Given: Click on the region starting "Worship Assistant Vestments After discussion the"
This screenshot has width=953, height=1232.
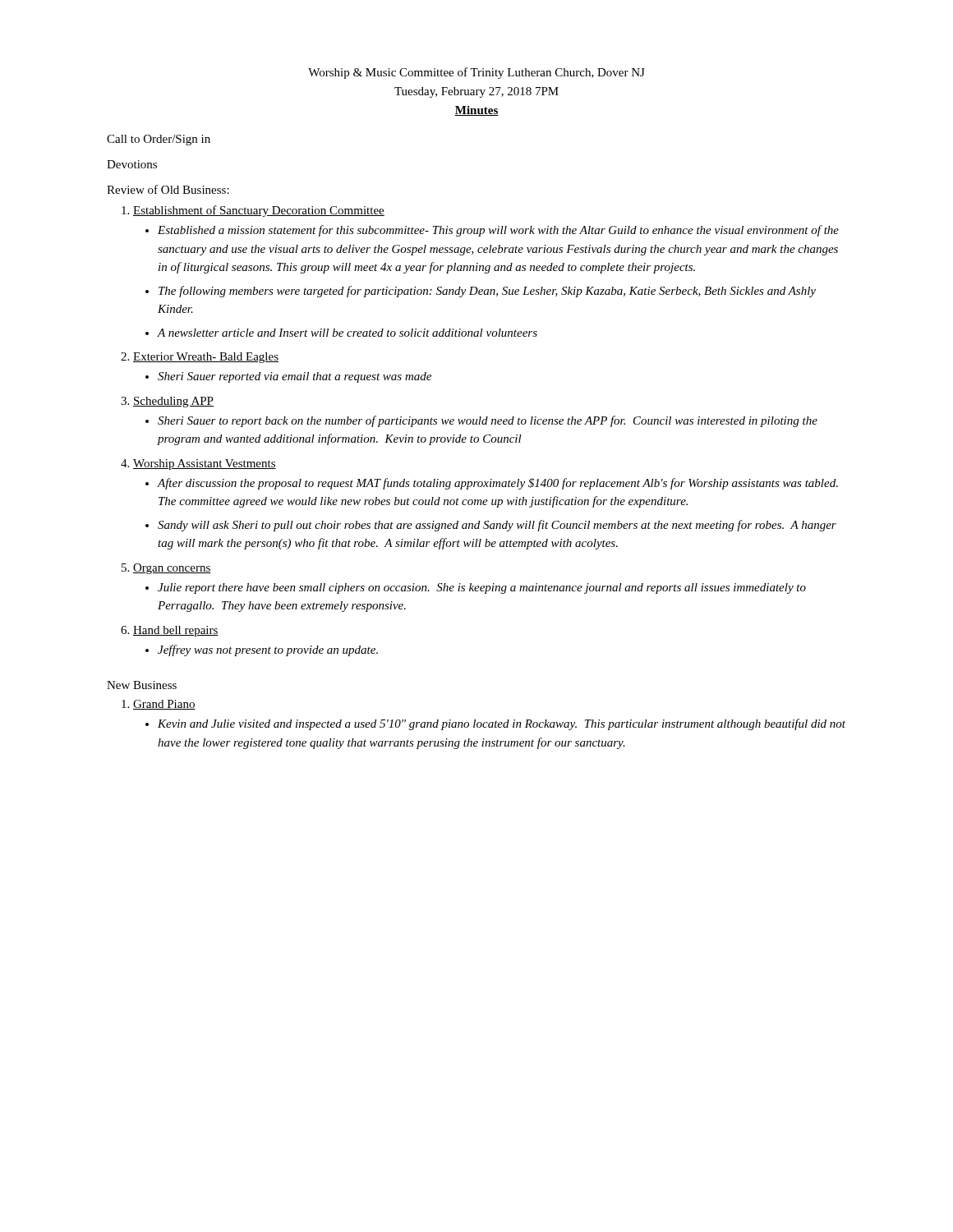Looking at the screenshot, I should click(490, 504).
